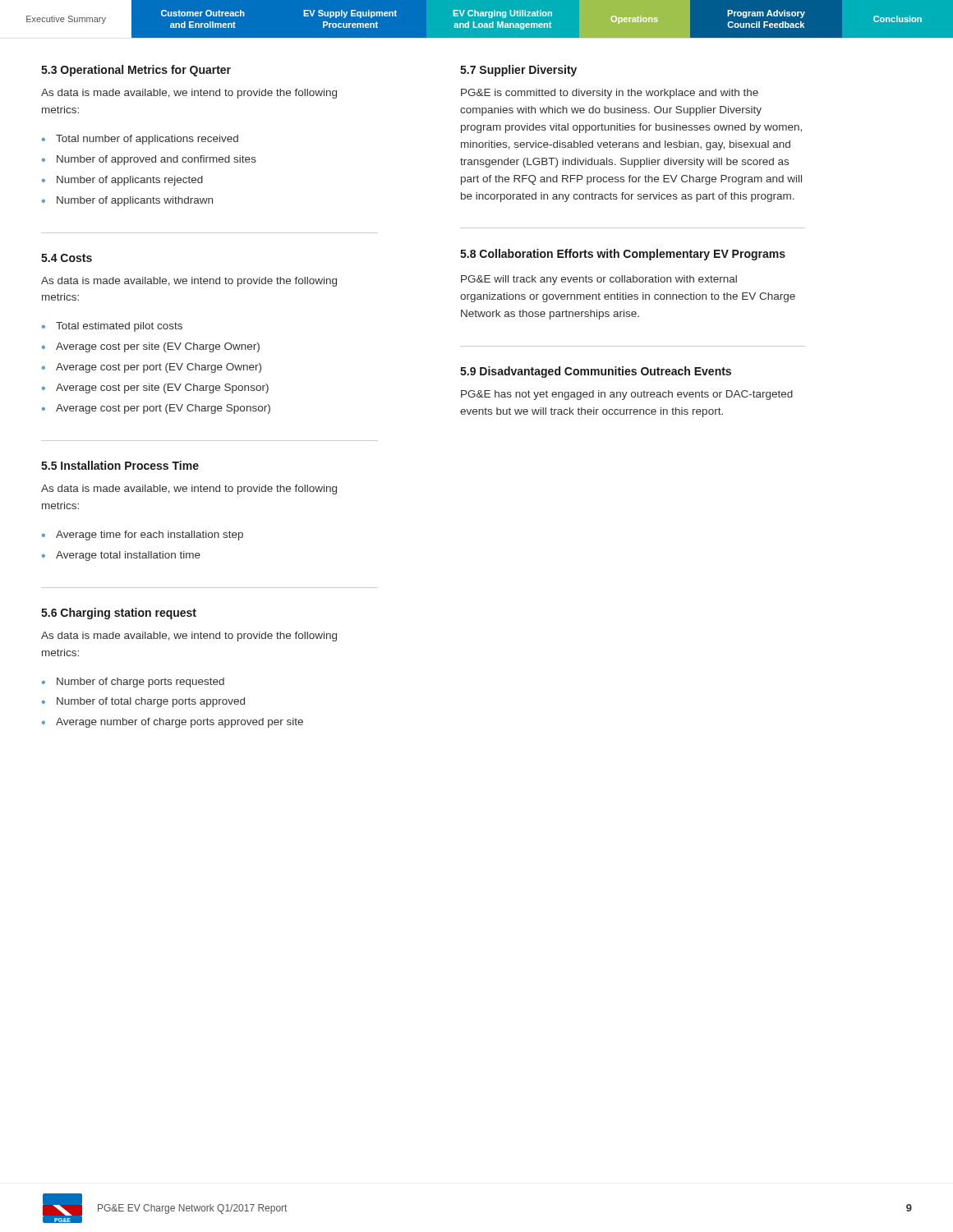This screenshot has width=953, height=1232.
Task: Point to the text starting "Average number of charge"
Action: click(180, 722)
